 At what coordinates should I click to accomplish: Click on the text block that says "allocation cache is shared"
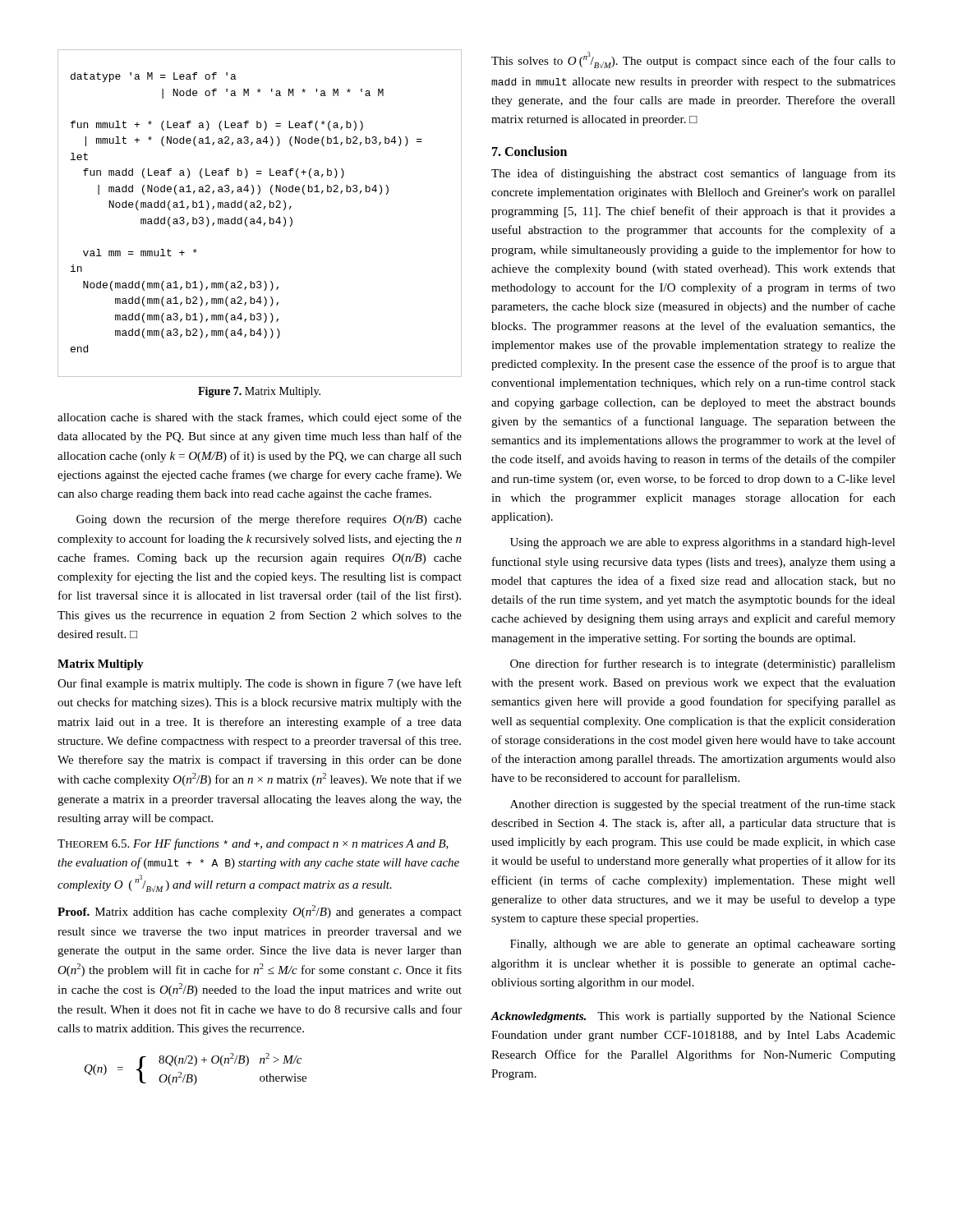pos(260,455)
